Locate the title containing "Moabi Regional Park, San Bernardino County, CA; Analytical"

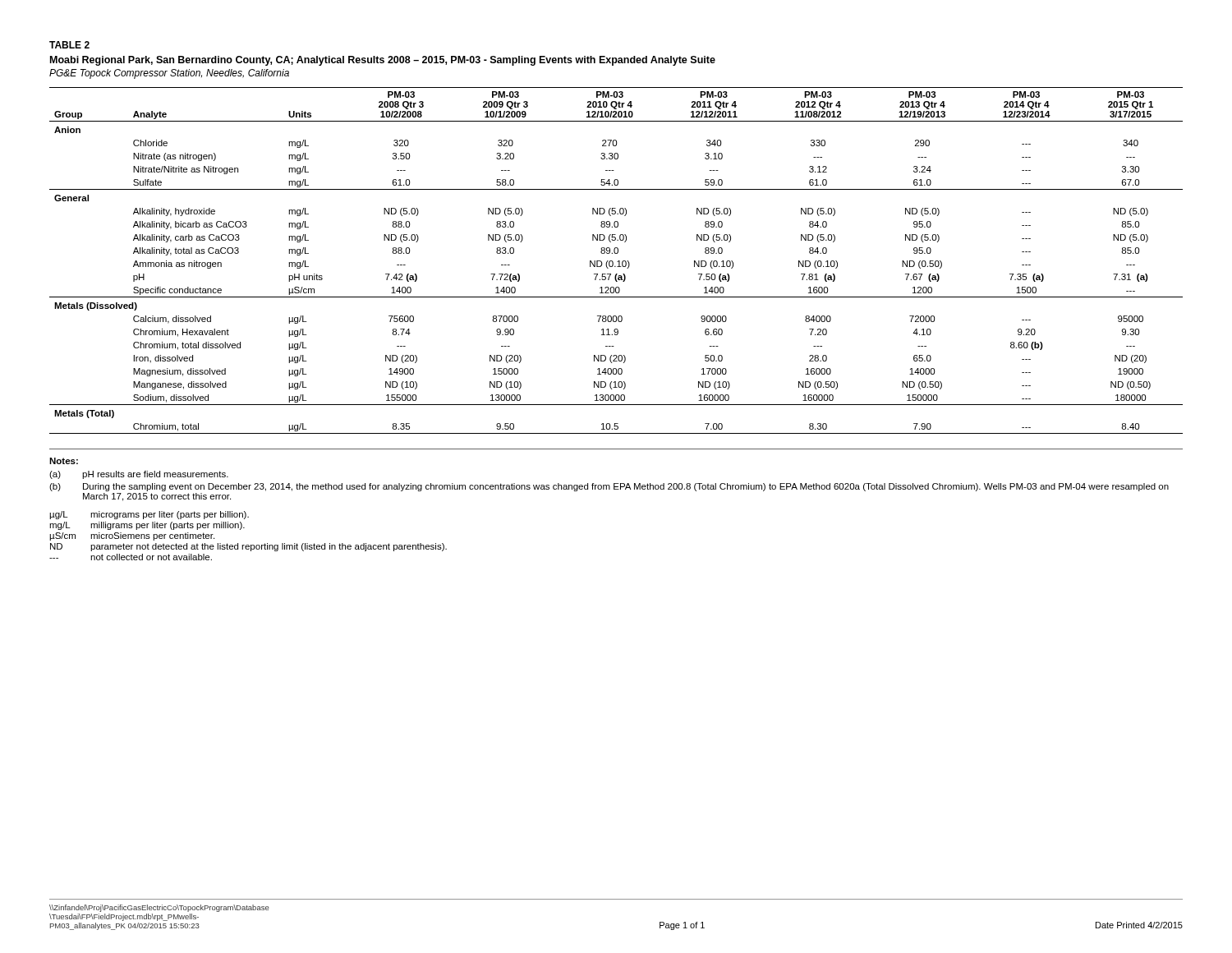click(x=382, y=60)
